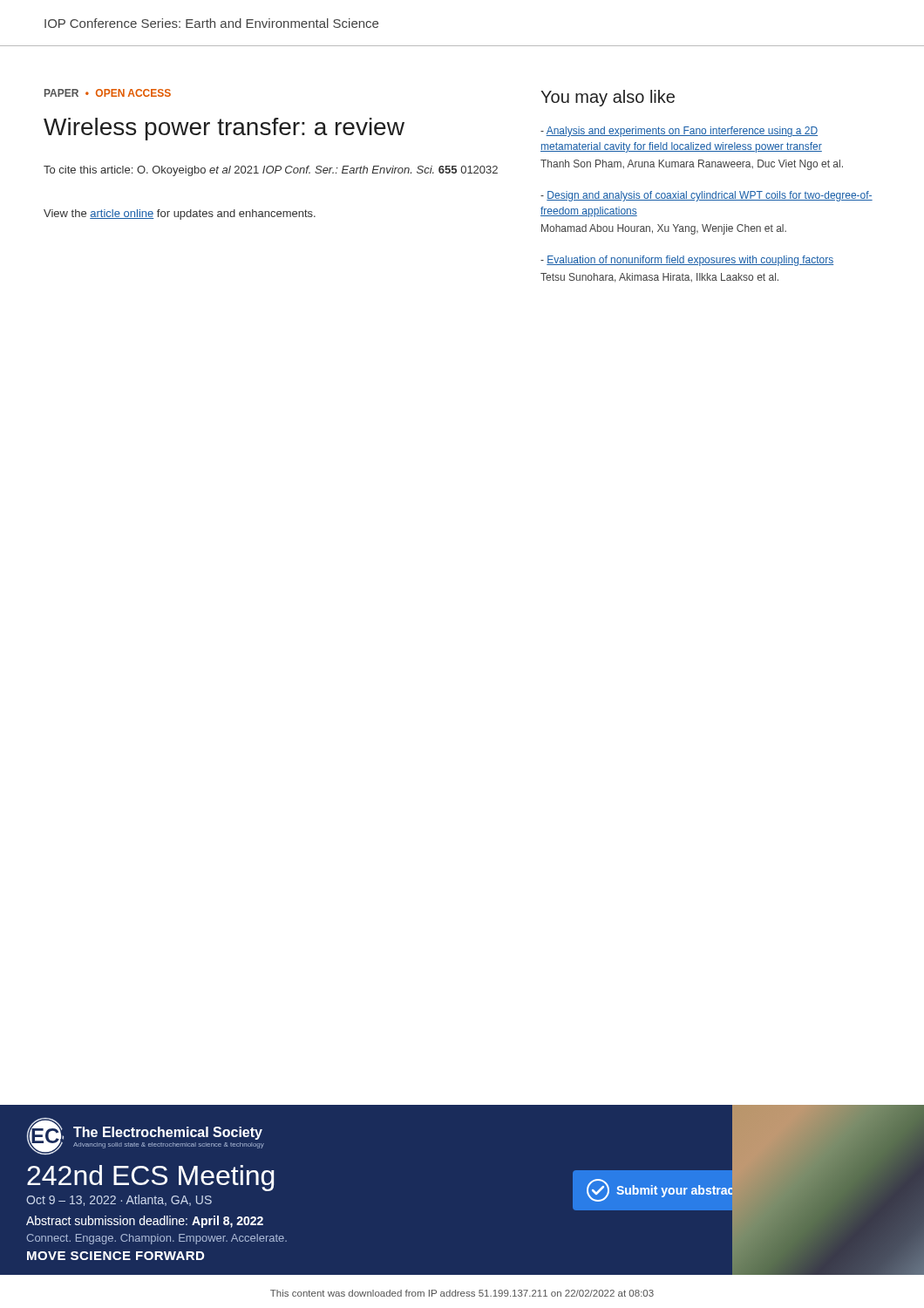Click on the region starting "To cite this"

coord(271,170)
